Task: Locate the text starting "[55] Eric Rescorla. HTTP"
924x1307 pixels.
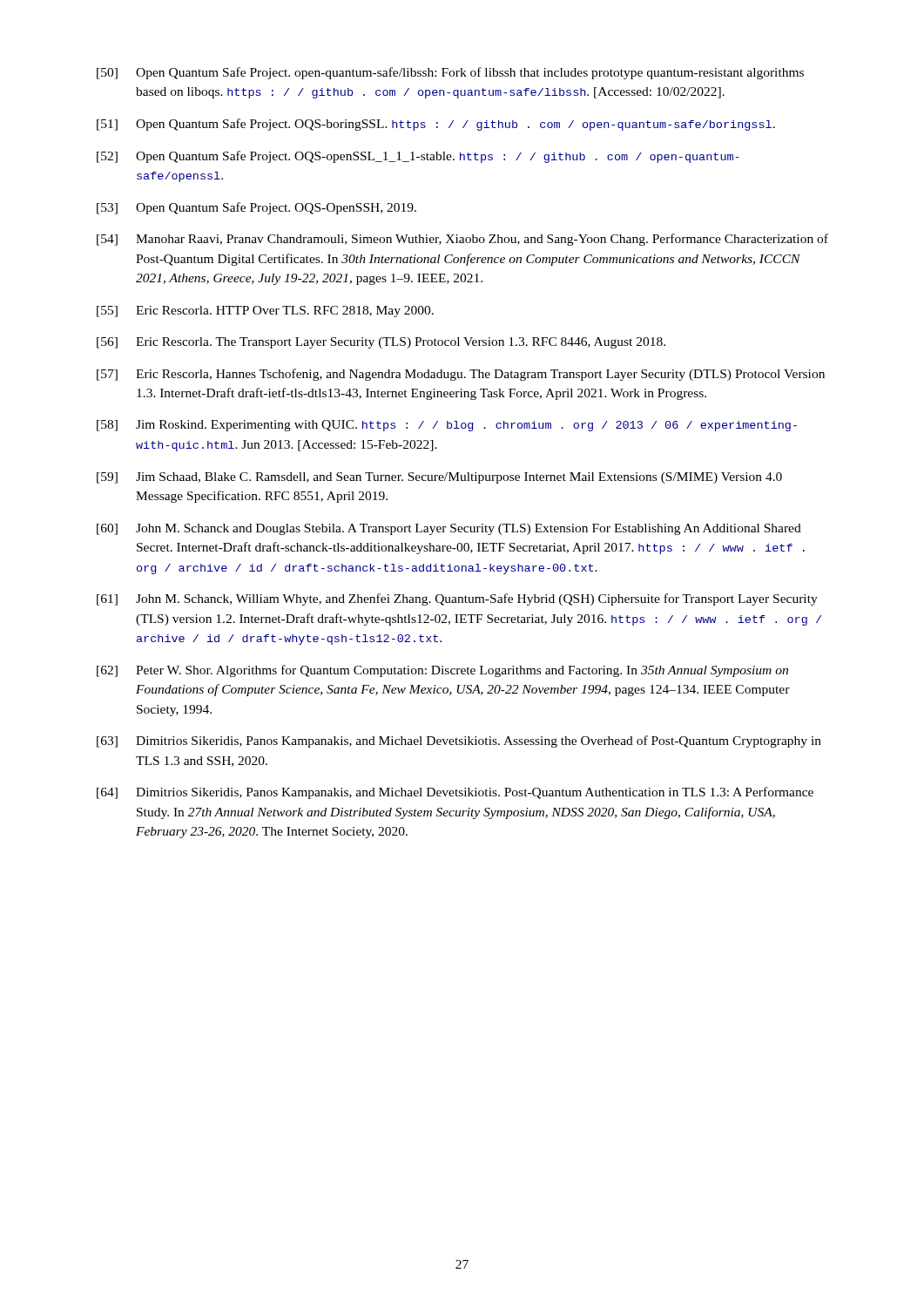Action: 265,312
